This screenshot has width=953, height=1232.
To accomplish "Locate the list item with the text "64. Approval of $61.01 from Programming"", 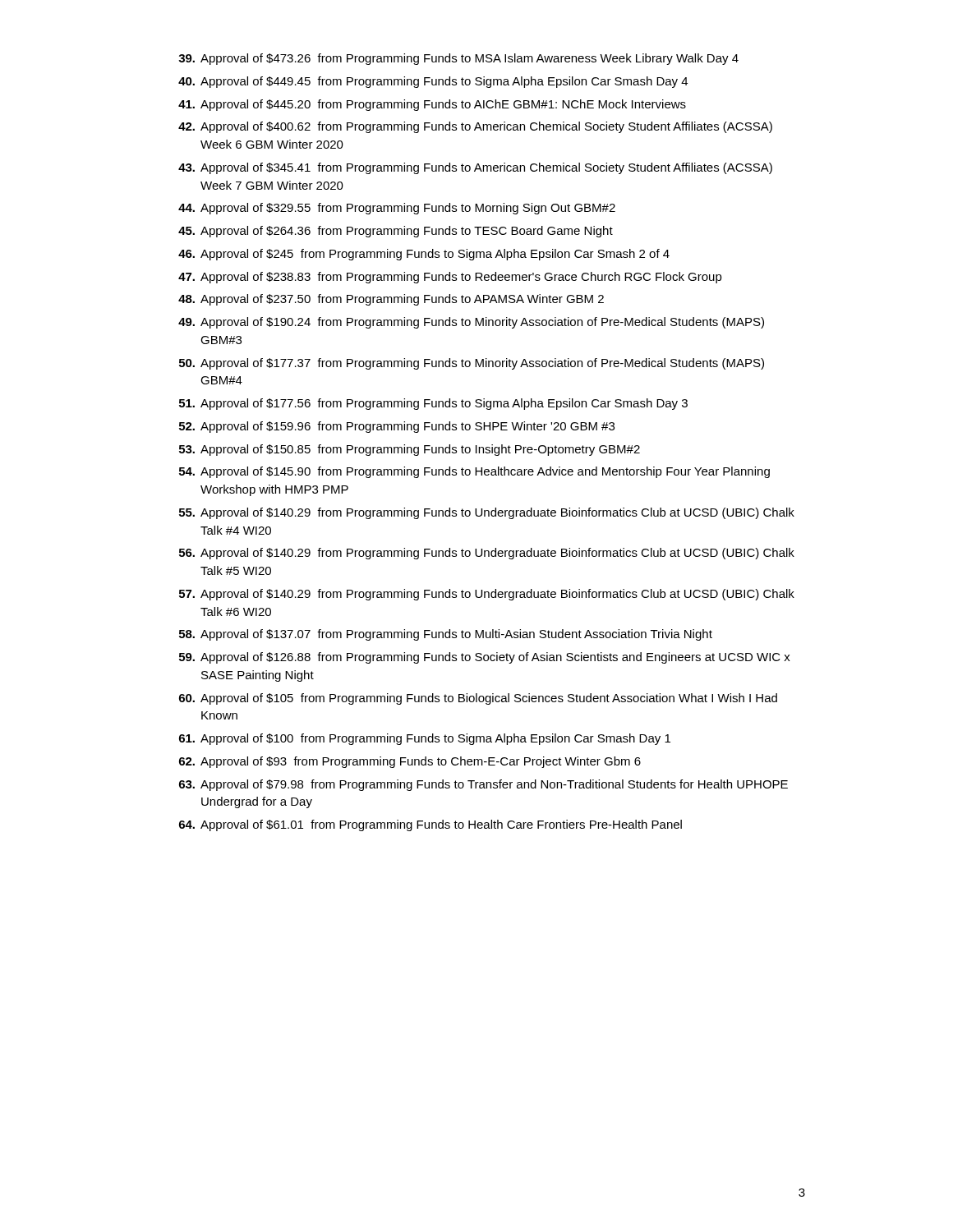I will click(485, 825).
